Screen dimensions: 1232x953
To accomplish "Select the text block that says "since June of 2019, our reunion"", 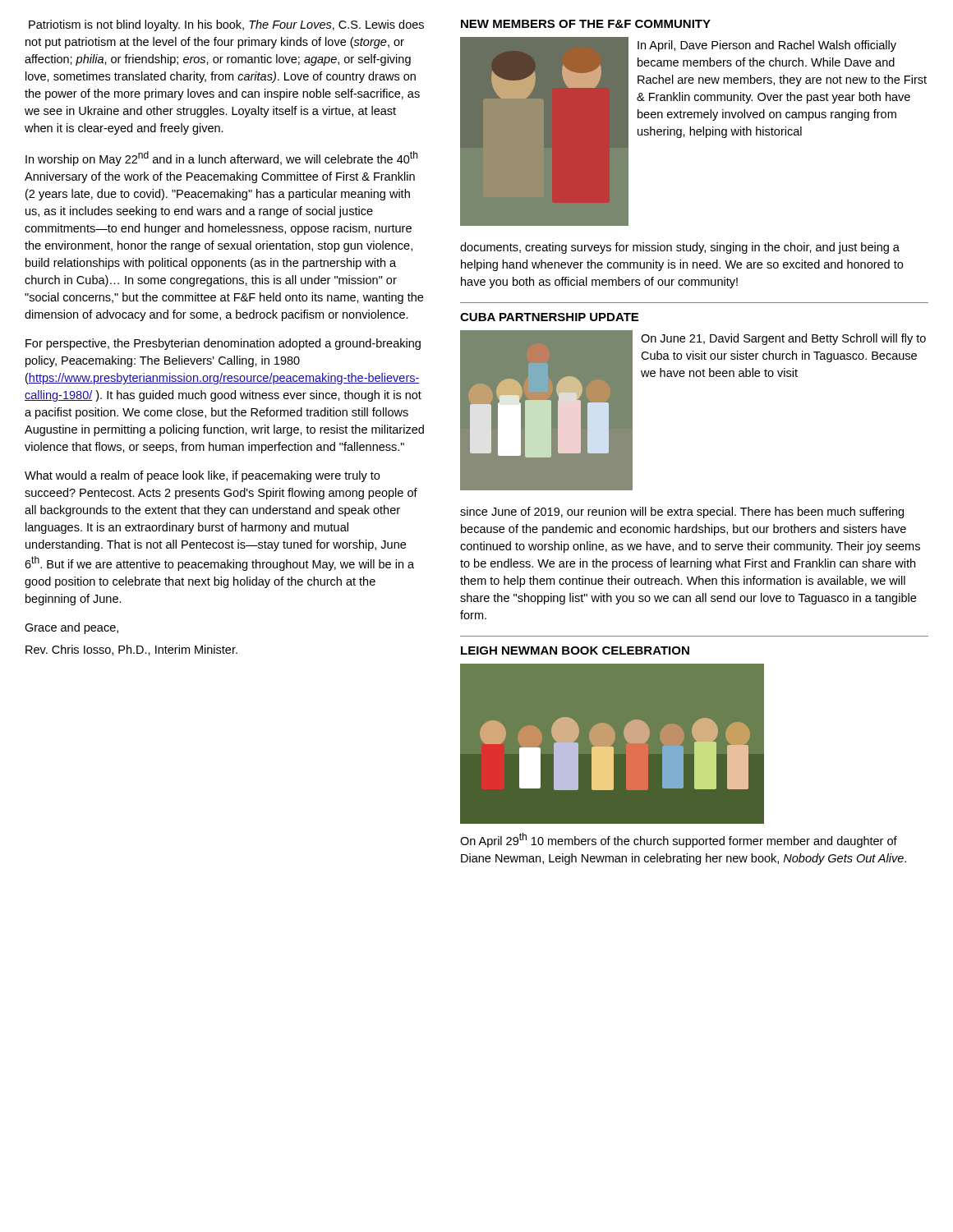I will (690, 564).
